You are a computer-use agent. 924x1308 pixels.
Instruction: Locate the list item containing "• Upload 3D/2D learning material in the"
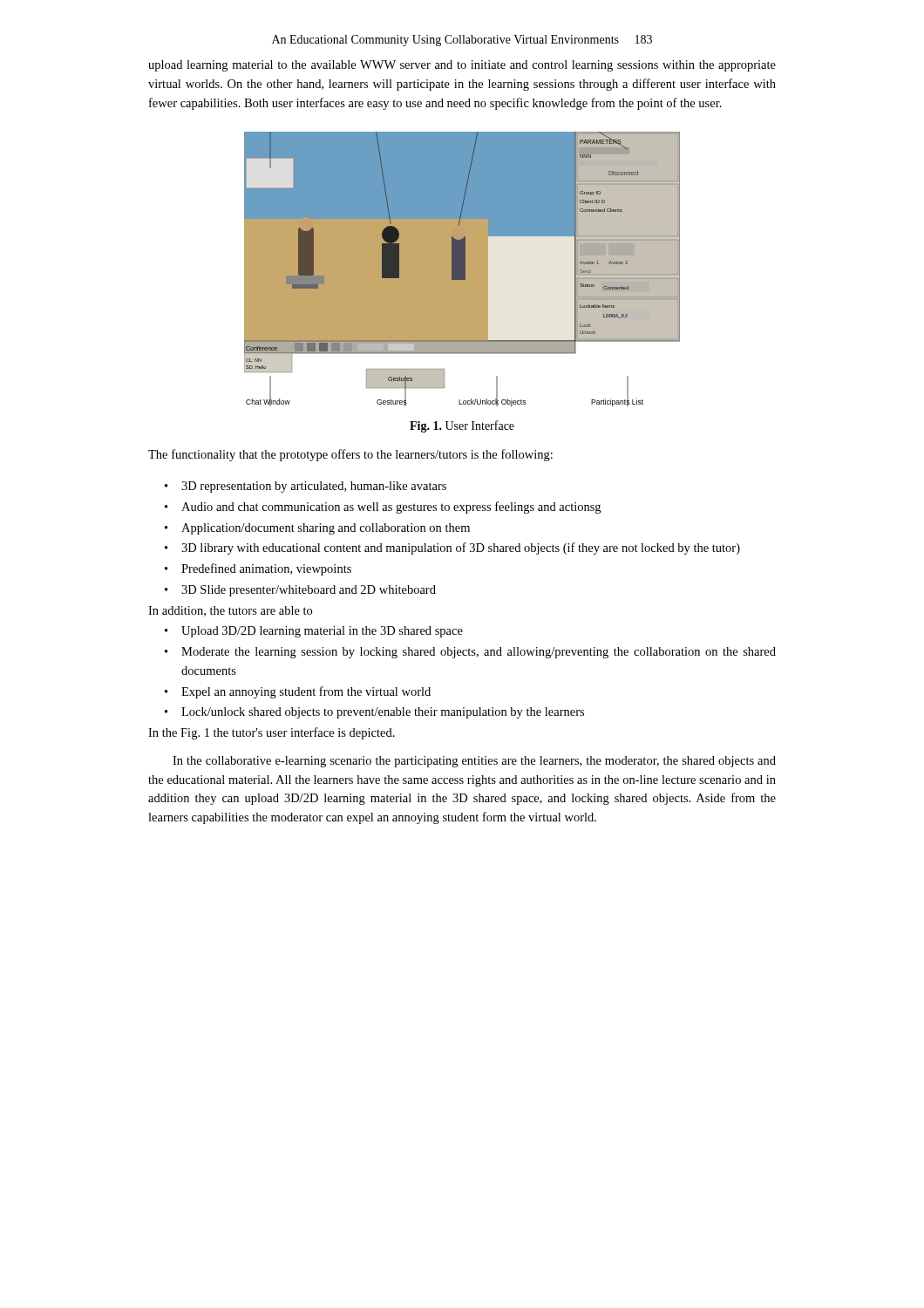470,631
